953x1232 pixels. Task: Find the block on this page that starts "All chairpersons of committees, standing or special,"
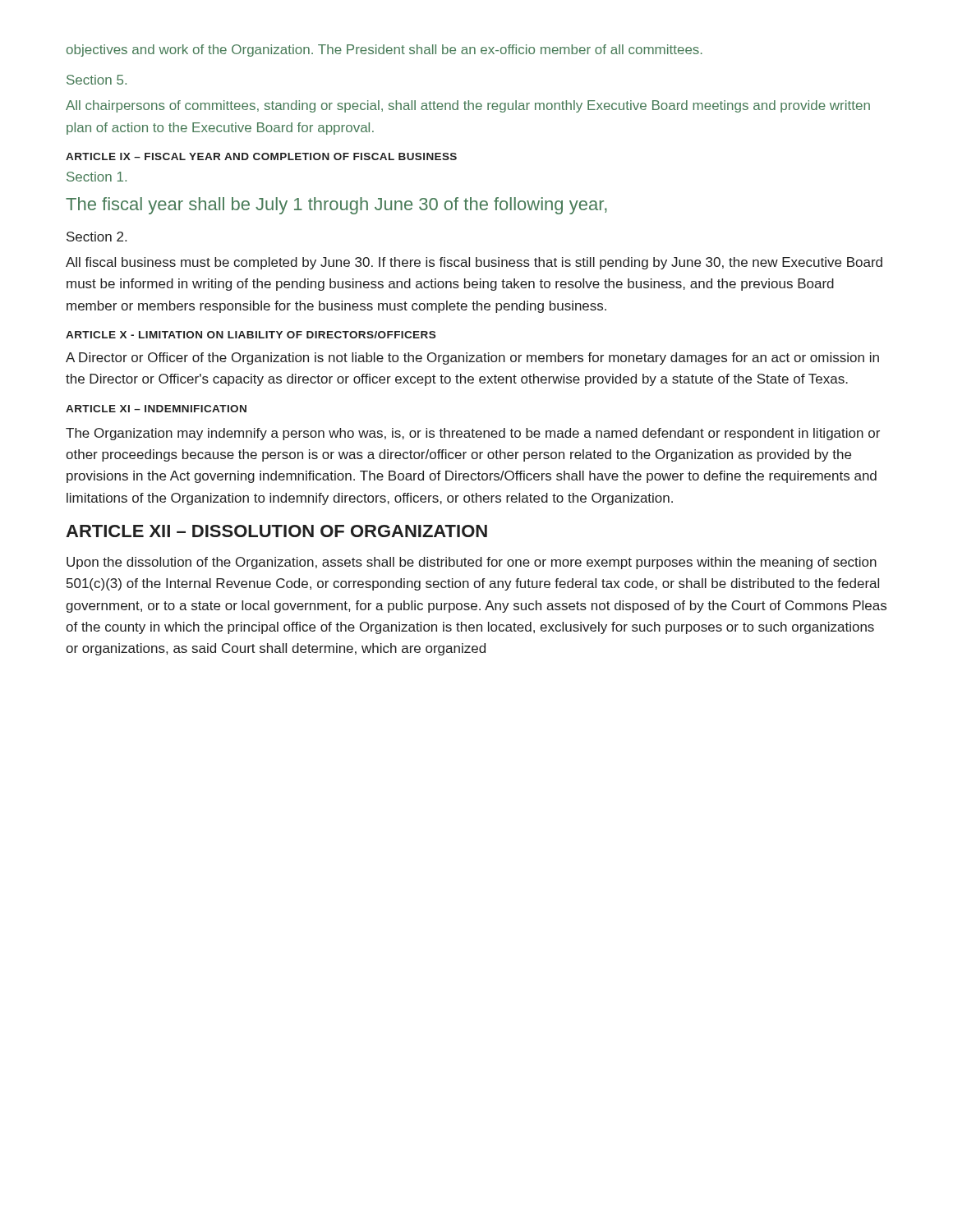476,117
